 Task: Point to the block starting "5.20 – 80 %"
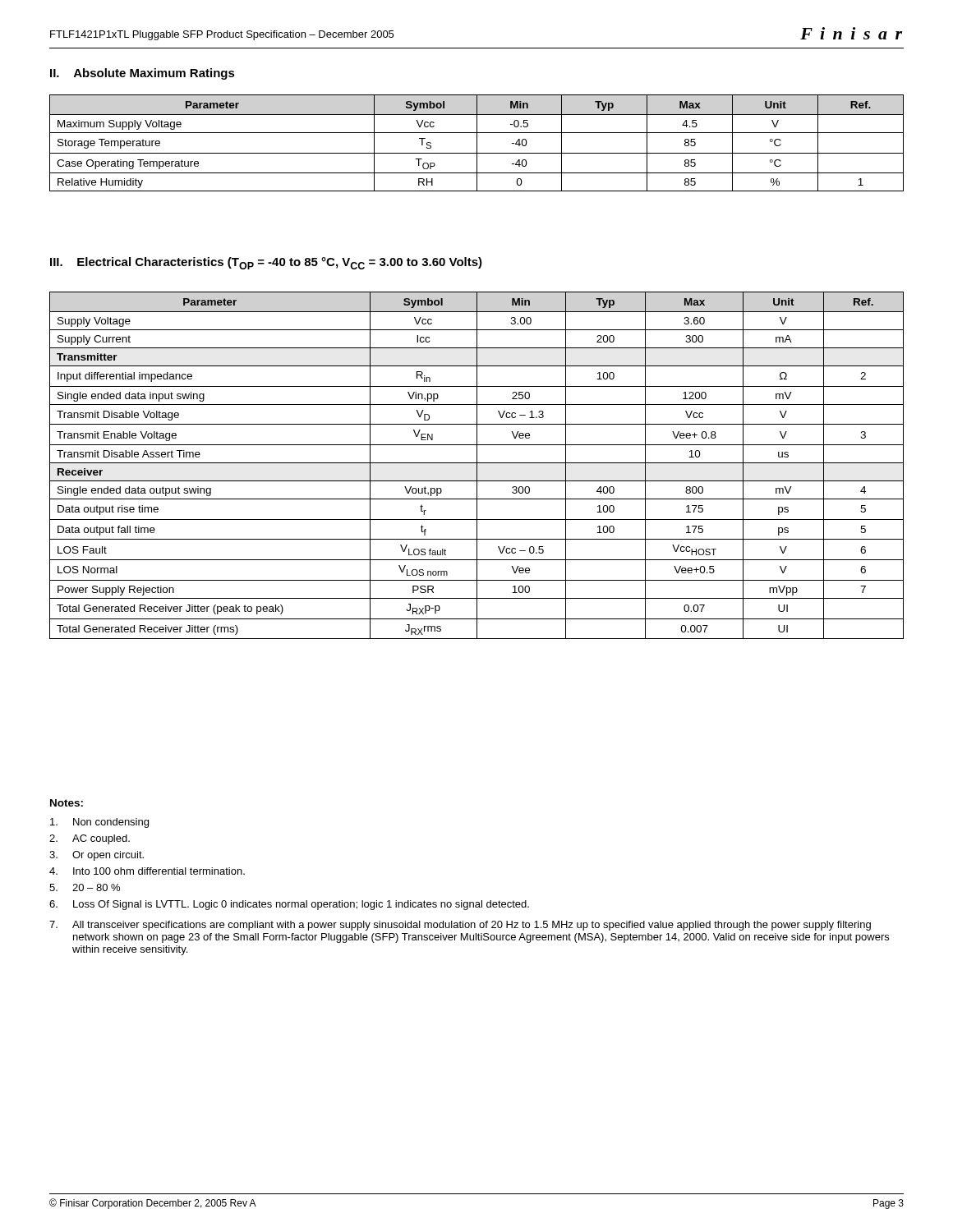click(85, 887)
